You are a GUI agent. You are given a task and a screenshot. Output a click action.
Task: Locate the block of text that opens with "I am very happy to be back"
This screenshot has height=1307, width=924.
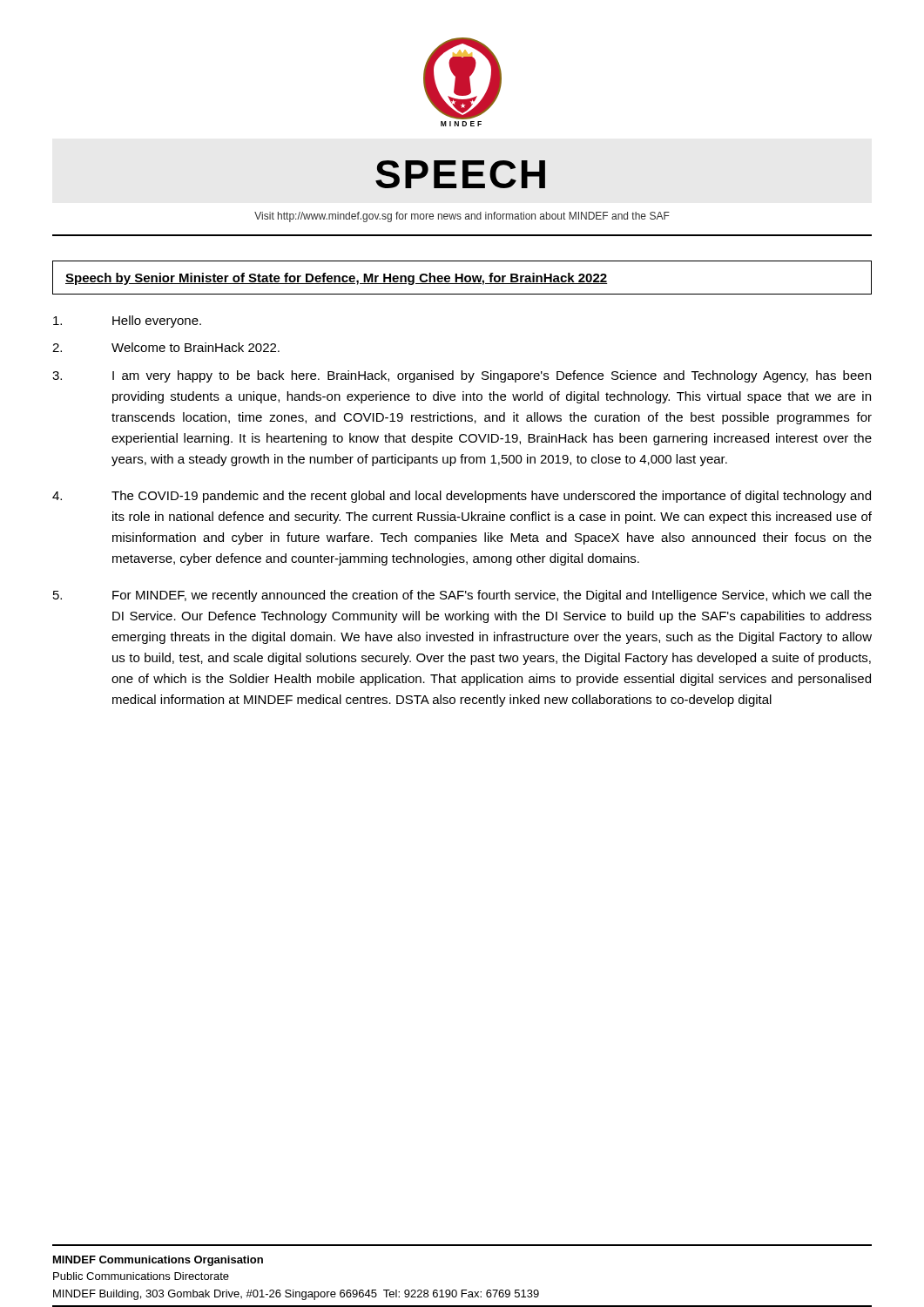(x=462, y=417)
